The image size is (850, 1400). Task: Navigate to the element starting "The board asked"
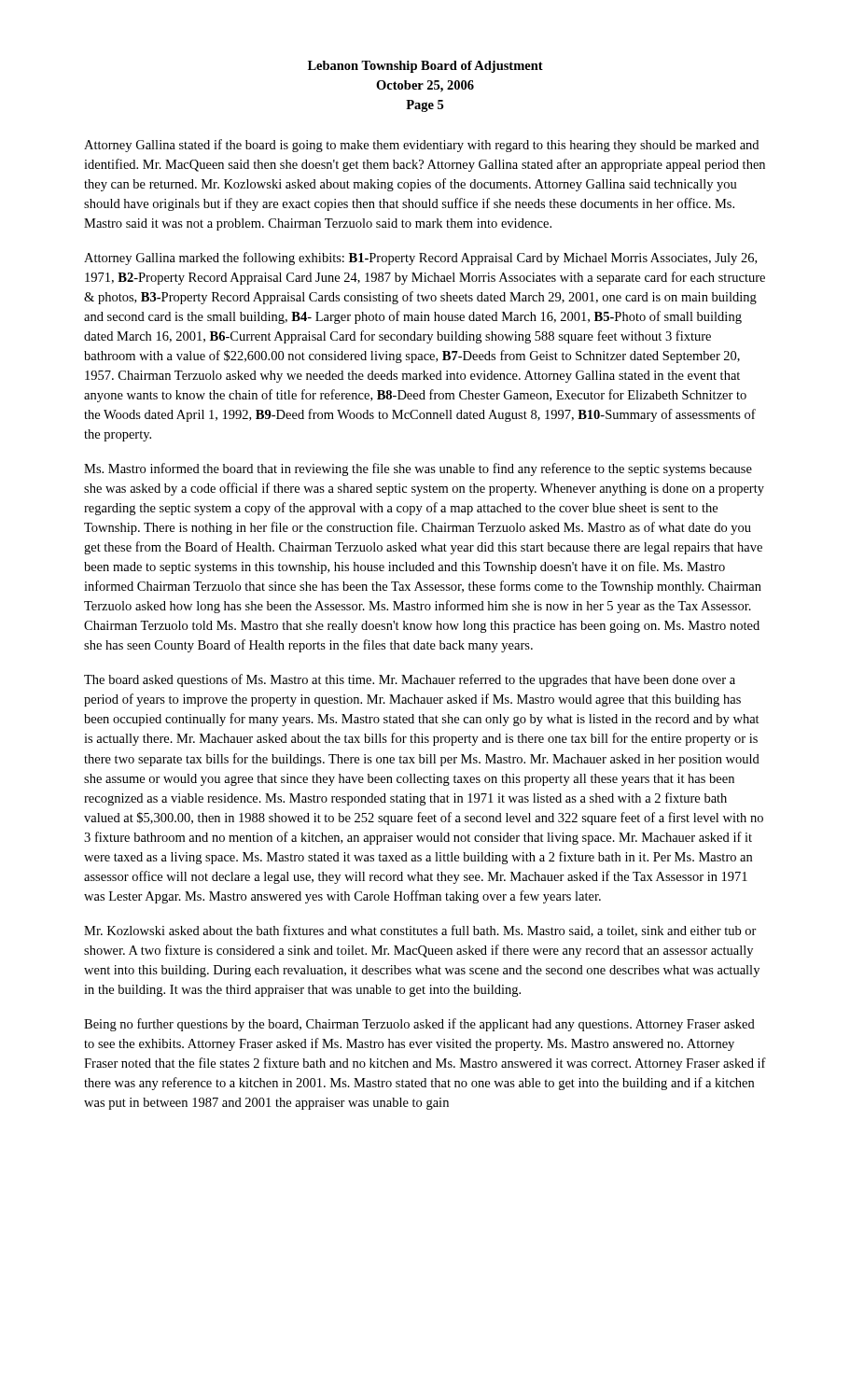pyautogui.click(x=424, y=788)
